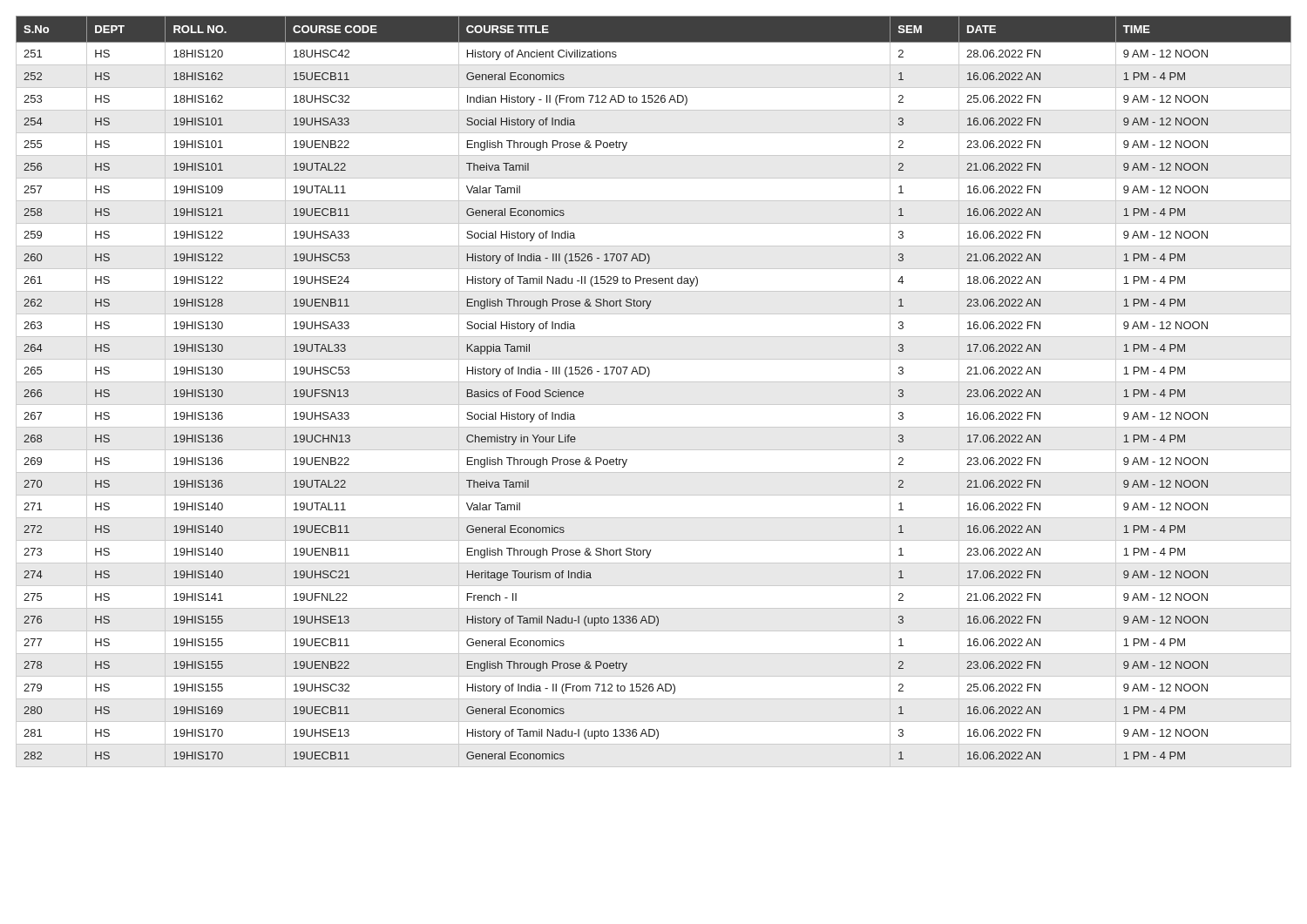Find the table that mentions "History of Tamil Nadu-I"
The height and width of the screenshot is (924, 1307).
click(654, 391)
